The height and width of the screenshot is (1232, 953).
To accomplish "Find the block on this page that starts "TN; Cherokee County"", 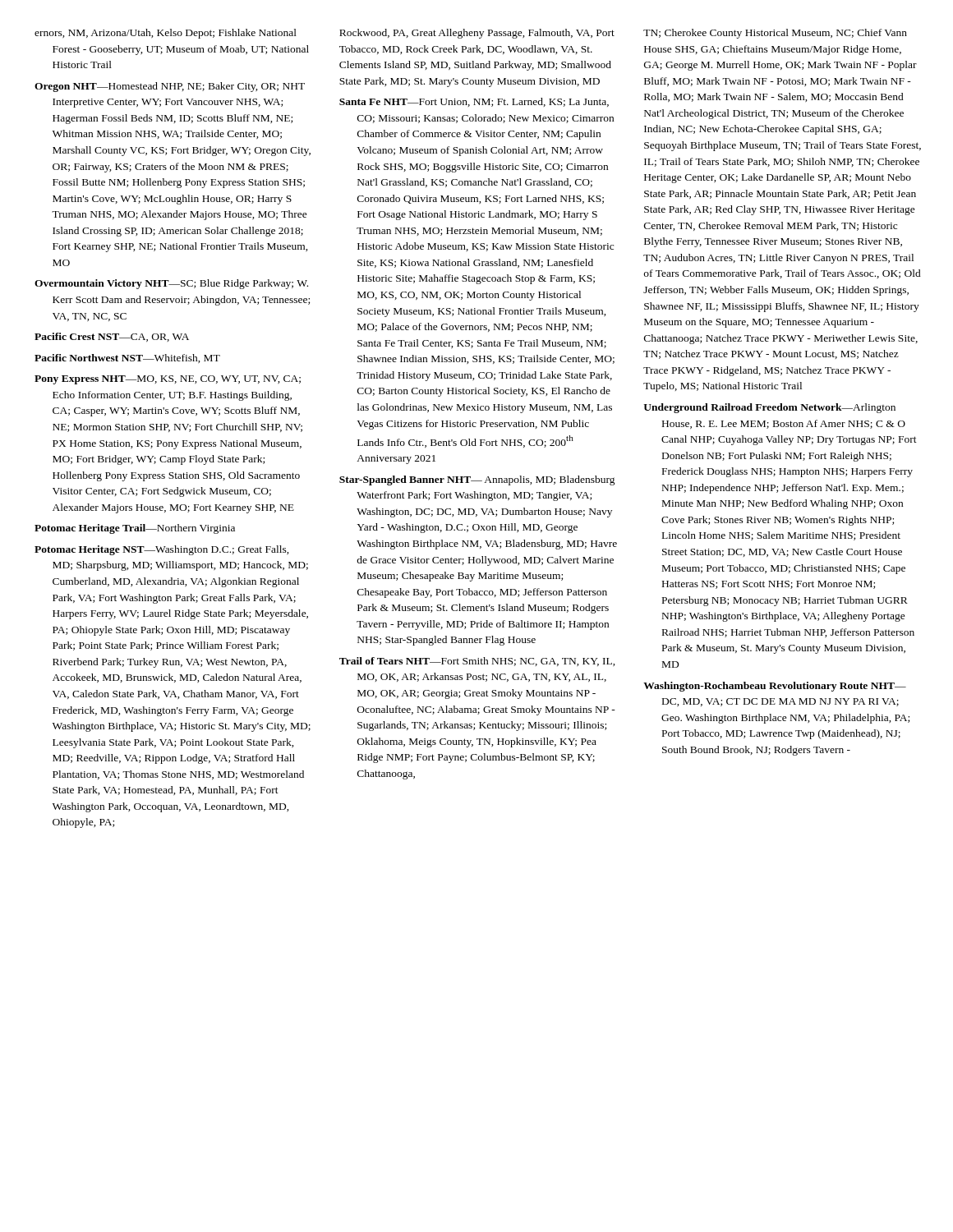I will coord(783,209).
